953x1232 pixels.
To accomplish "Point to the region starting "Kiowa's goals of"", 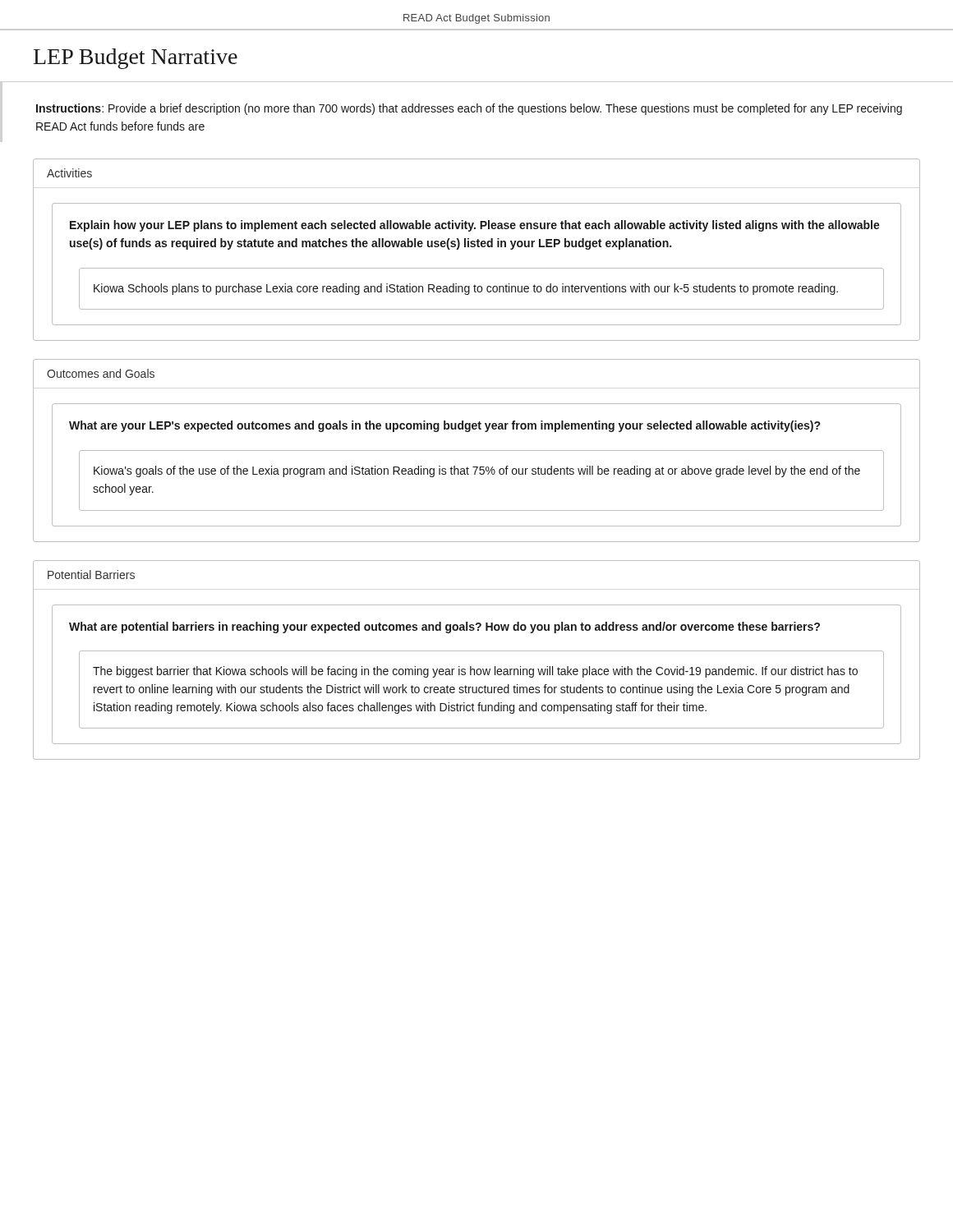I will [x=477, y=480].
